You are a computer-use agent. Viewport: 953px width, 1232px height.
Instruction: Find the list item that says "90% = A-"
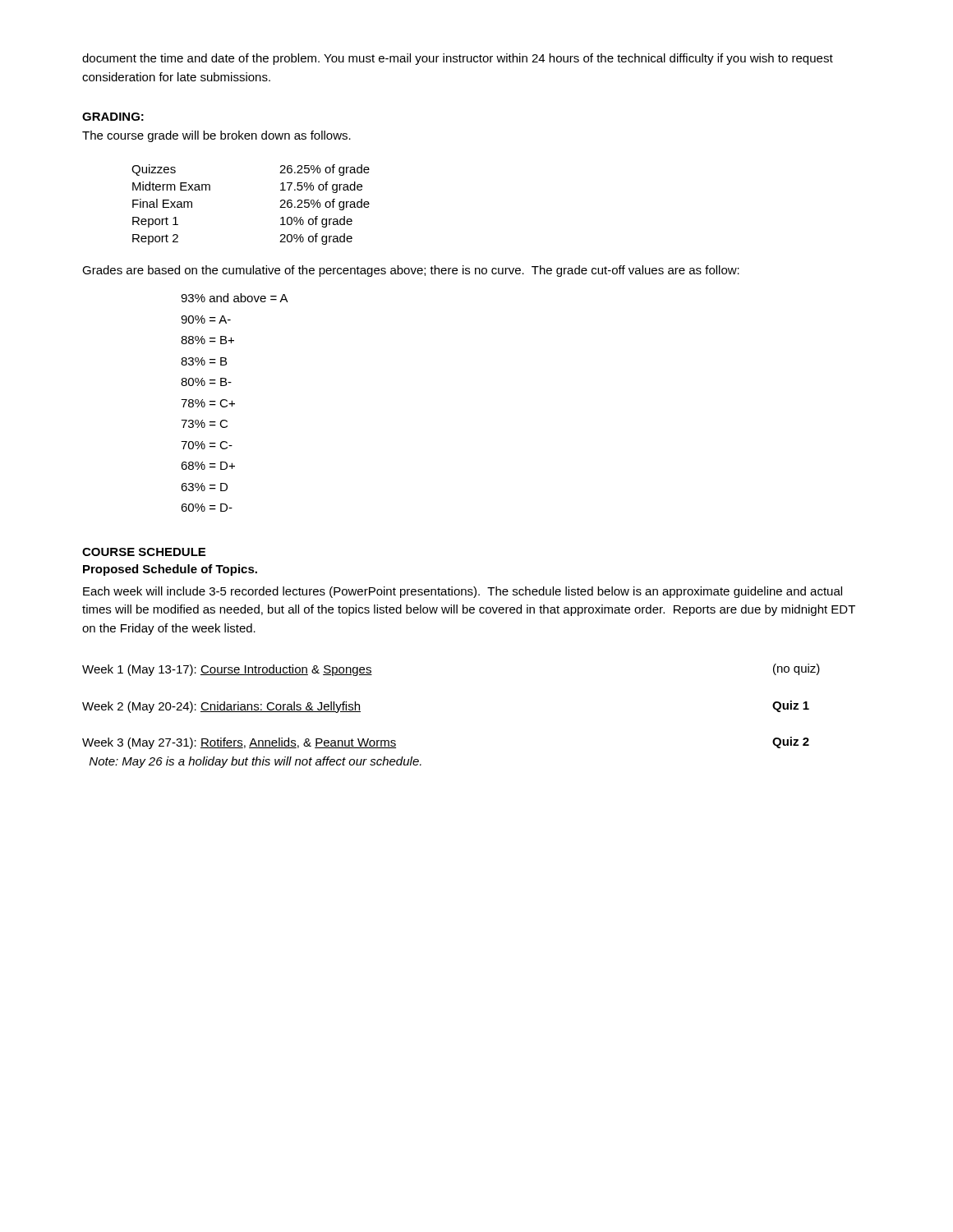coord(206,319)
